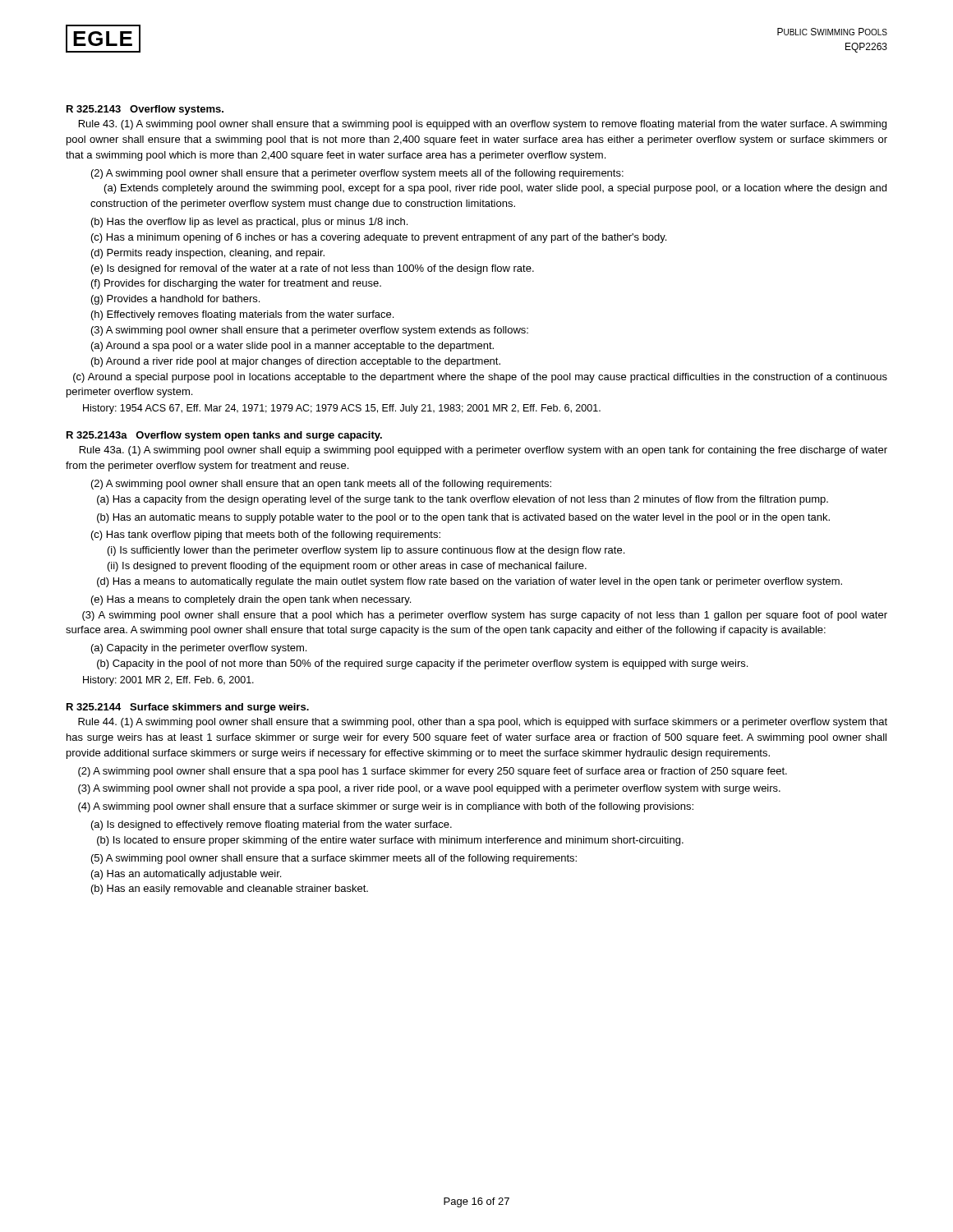The width and height of the screenshot is (953, 1232).
Task: Find the text block containing "History: 1954 ACS 67, Eff. Mar"
Action: tap(342, 408)
